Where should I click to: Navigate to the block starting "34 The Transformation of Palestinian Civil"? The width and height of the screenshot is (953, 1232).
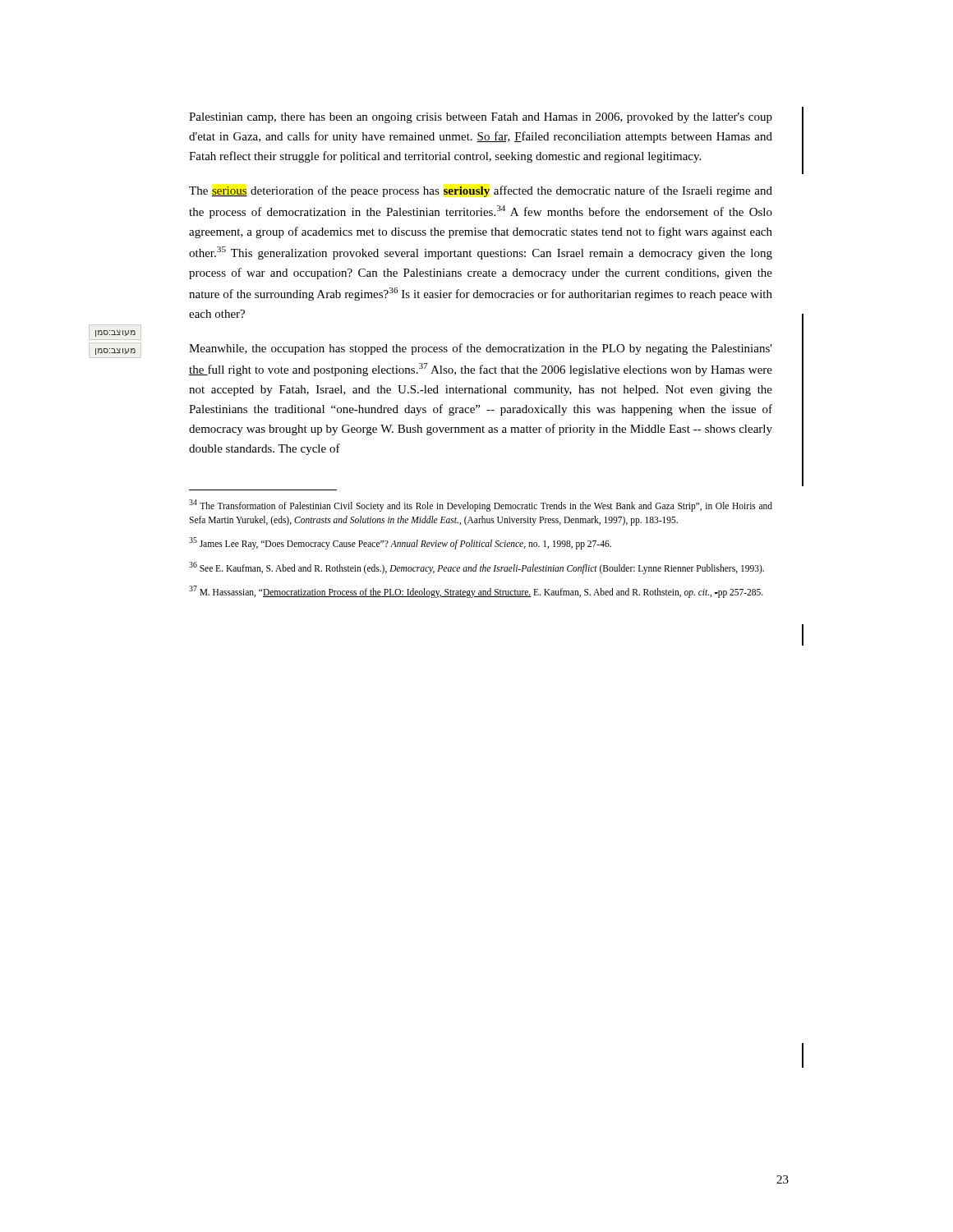[481, 511]
